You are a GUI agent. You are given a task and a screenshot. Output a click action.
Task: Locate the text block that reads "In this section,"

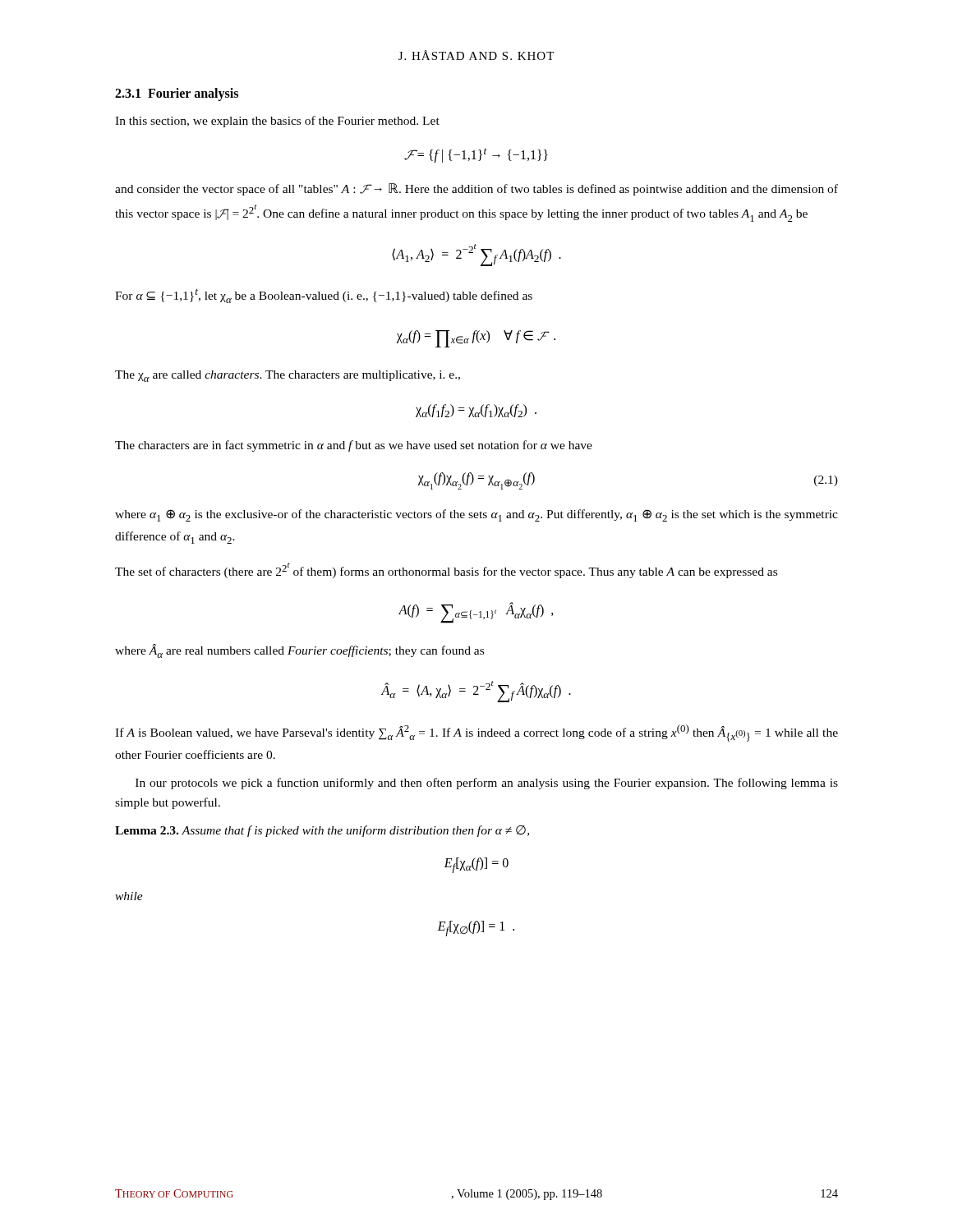point(277,120)
